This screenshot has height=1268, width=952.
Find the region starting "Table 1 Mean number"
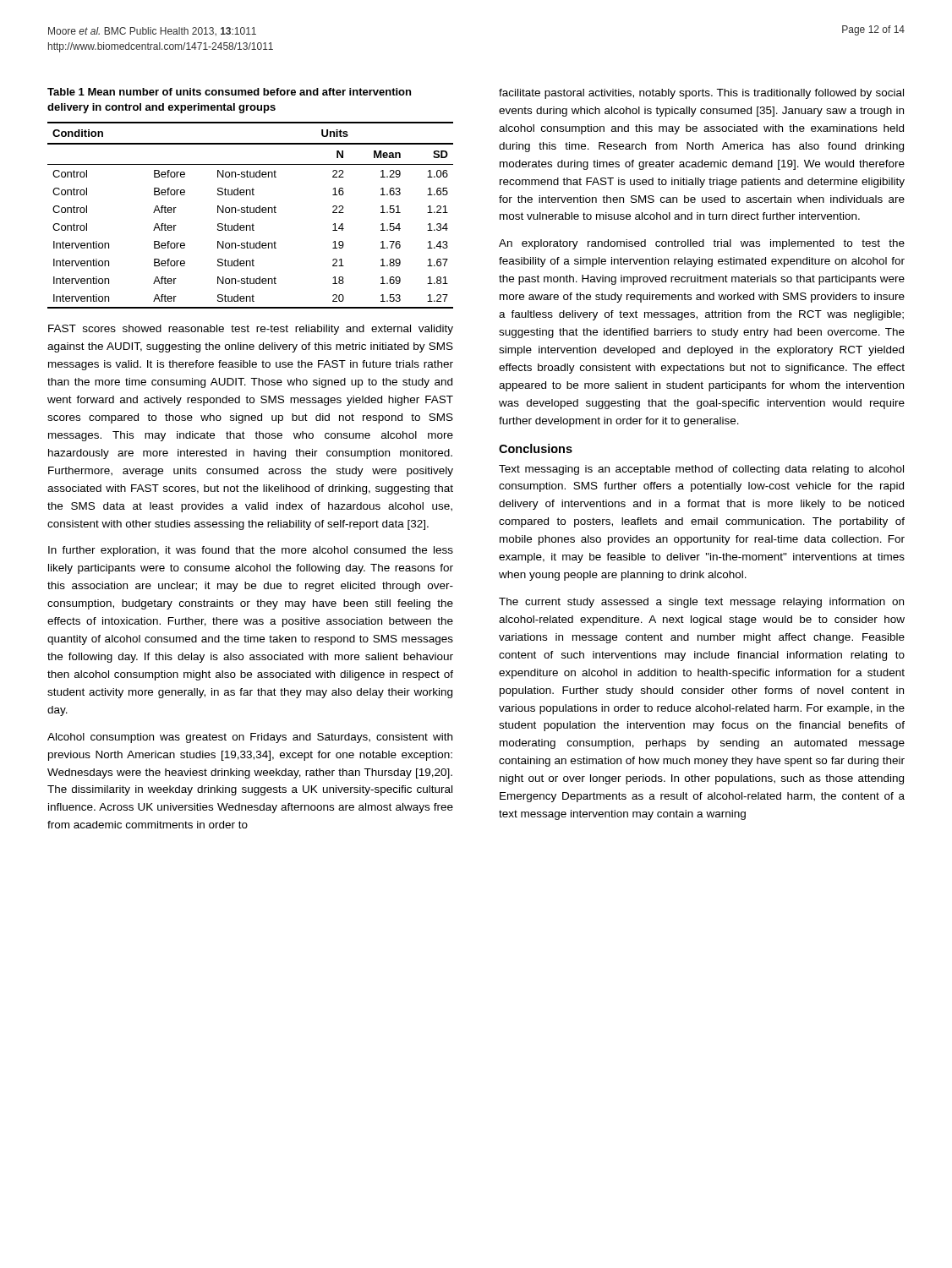click(x=230, y=99)
